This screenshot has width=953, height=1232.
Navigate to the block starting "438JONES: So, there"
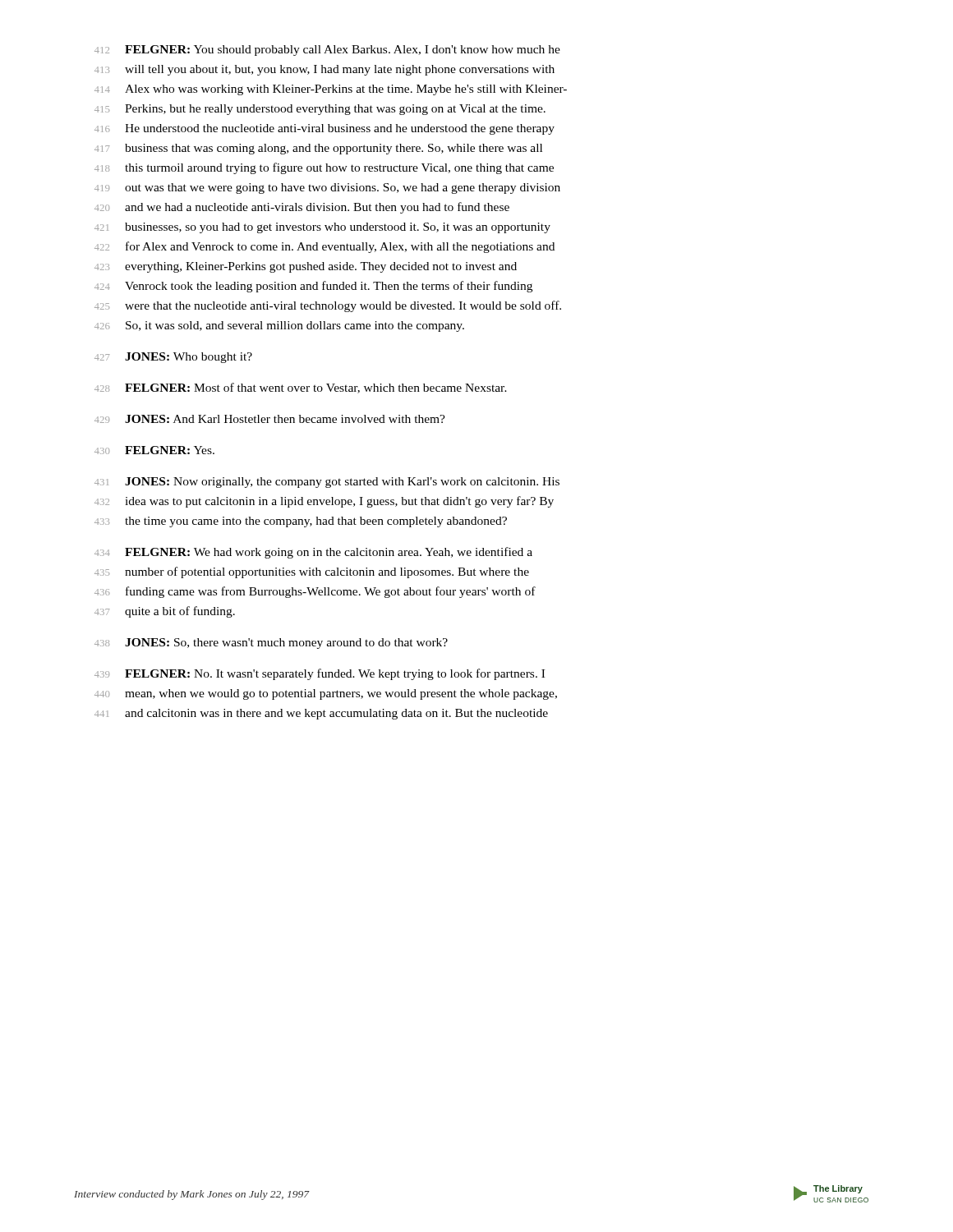tap(271, 644)
